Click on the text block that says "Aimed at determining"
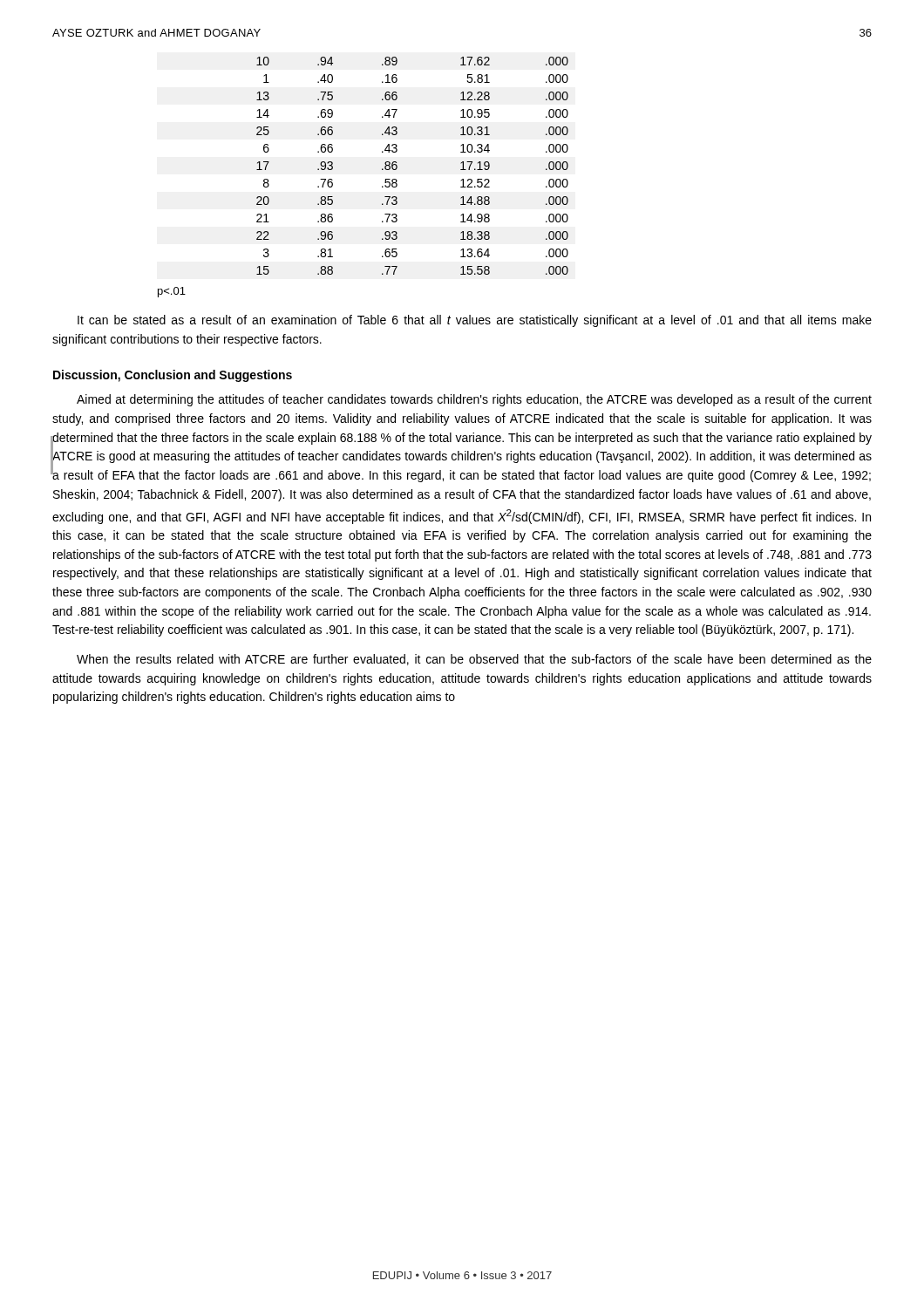924x1308 pixels. (x=462, y=515)
